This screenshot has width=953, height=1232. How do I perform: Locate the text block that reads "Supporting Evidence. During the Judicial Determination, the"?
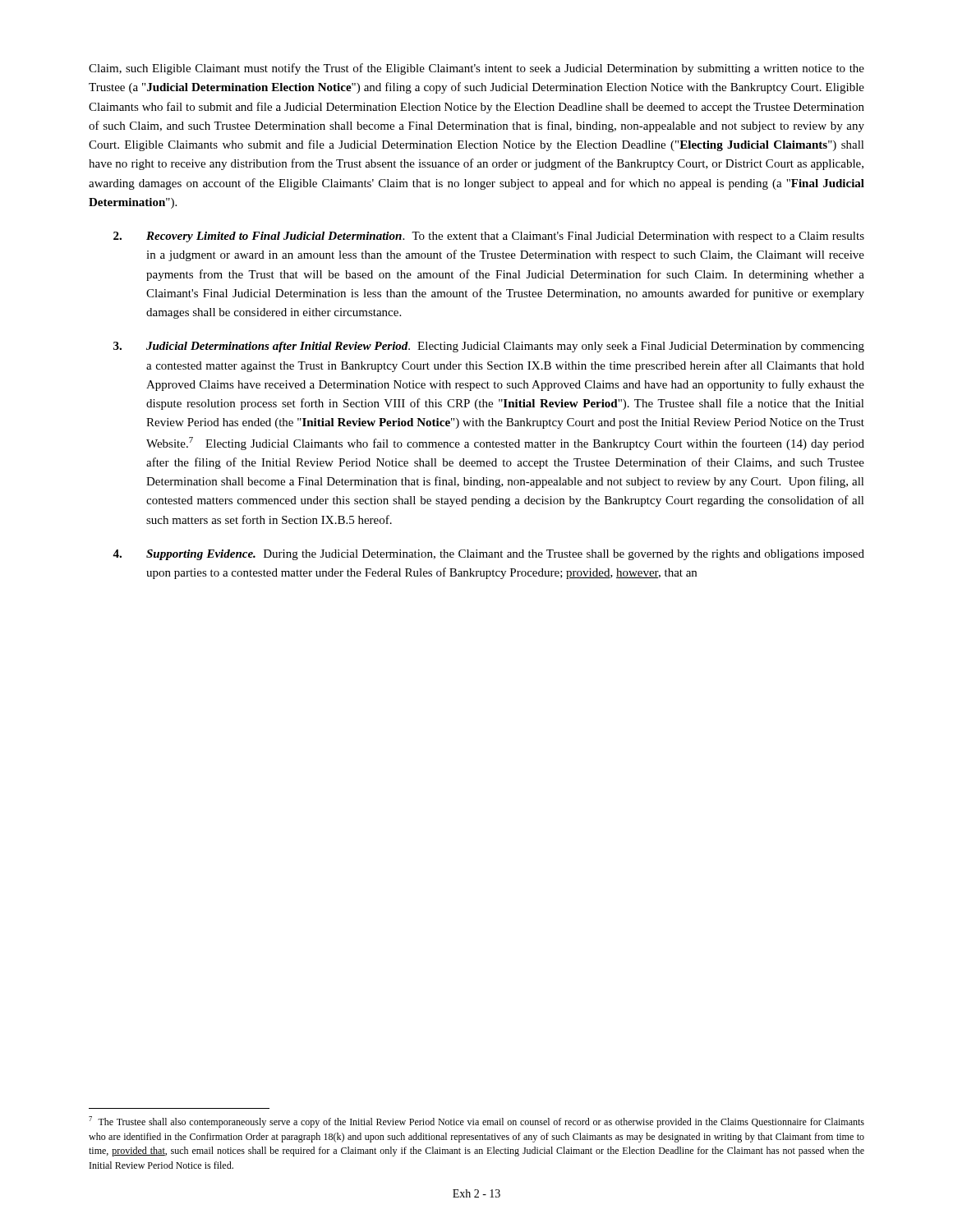(476, 563)
